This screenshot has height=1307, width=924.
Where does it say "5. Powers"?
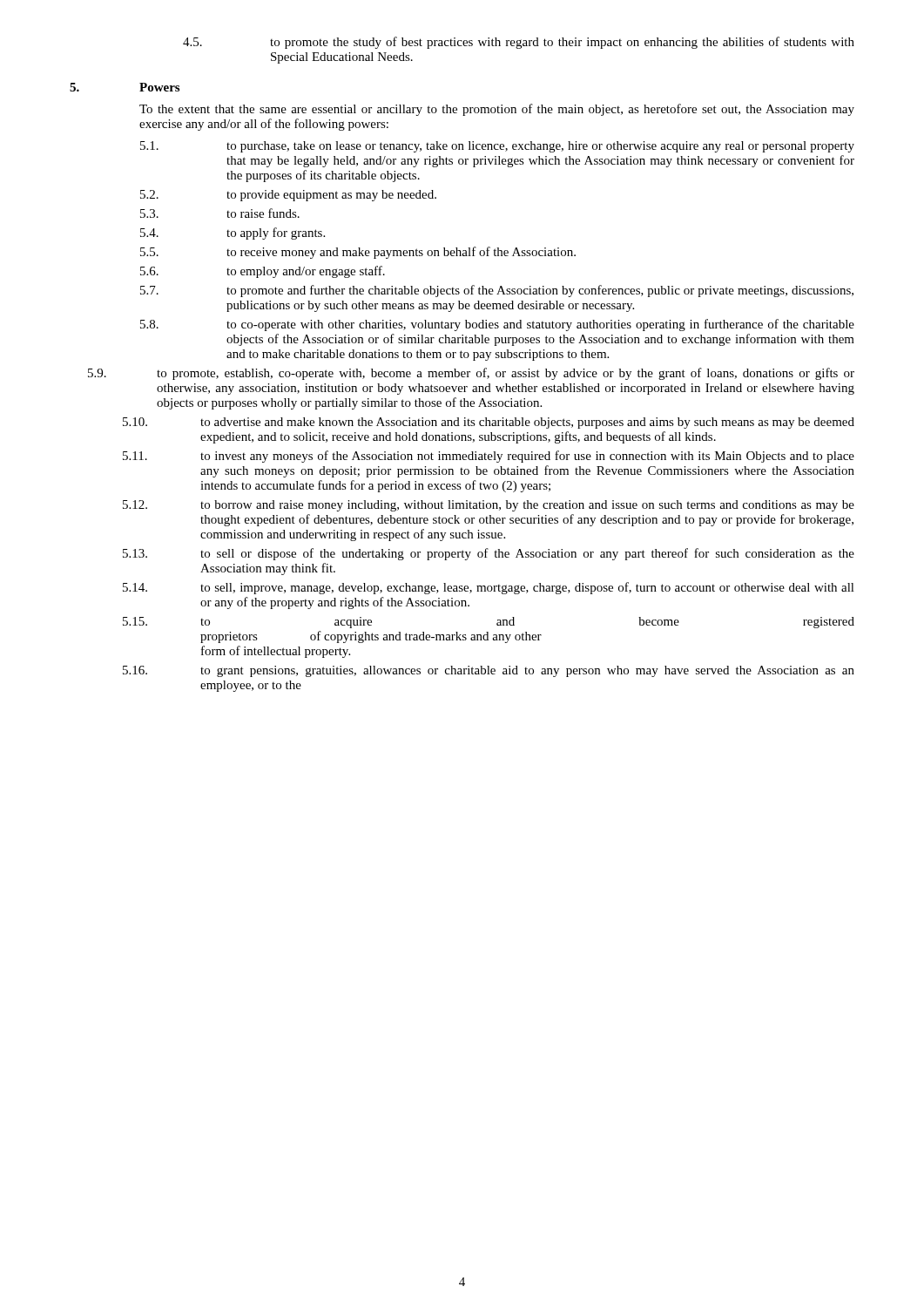pyautogui.click(x=73, y=87)
